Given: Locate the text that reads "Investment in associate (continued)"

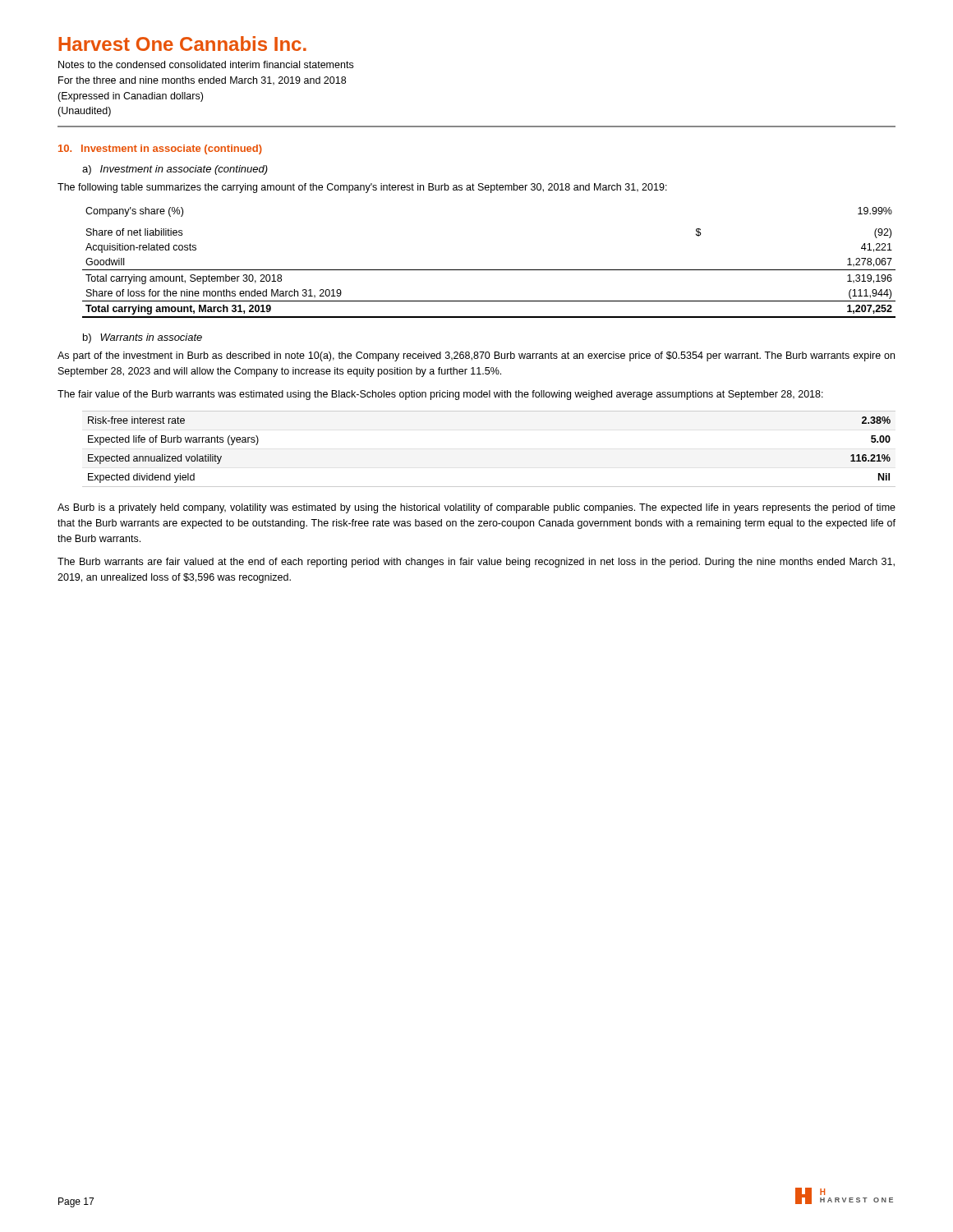Looking at the screenshot, I should (184, 169).
